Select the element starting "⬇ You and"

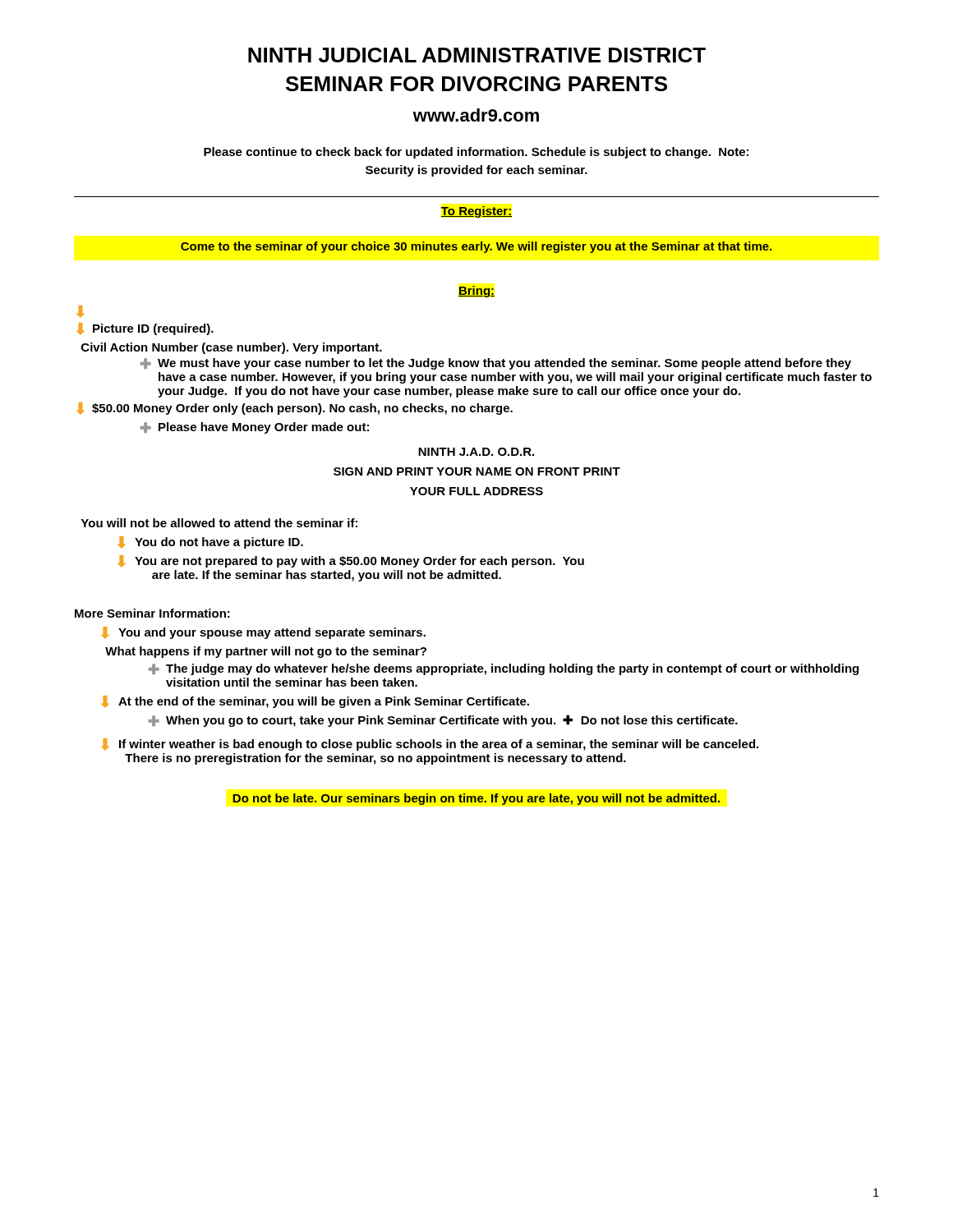click(262, 633)
